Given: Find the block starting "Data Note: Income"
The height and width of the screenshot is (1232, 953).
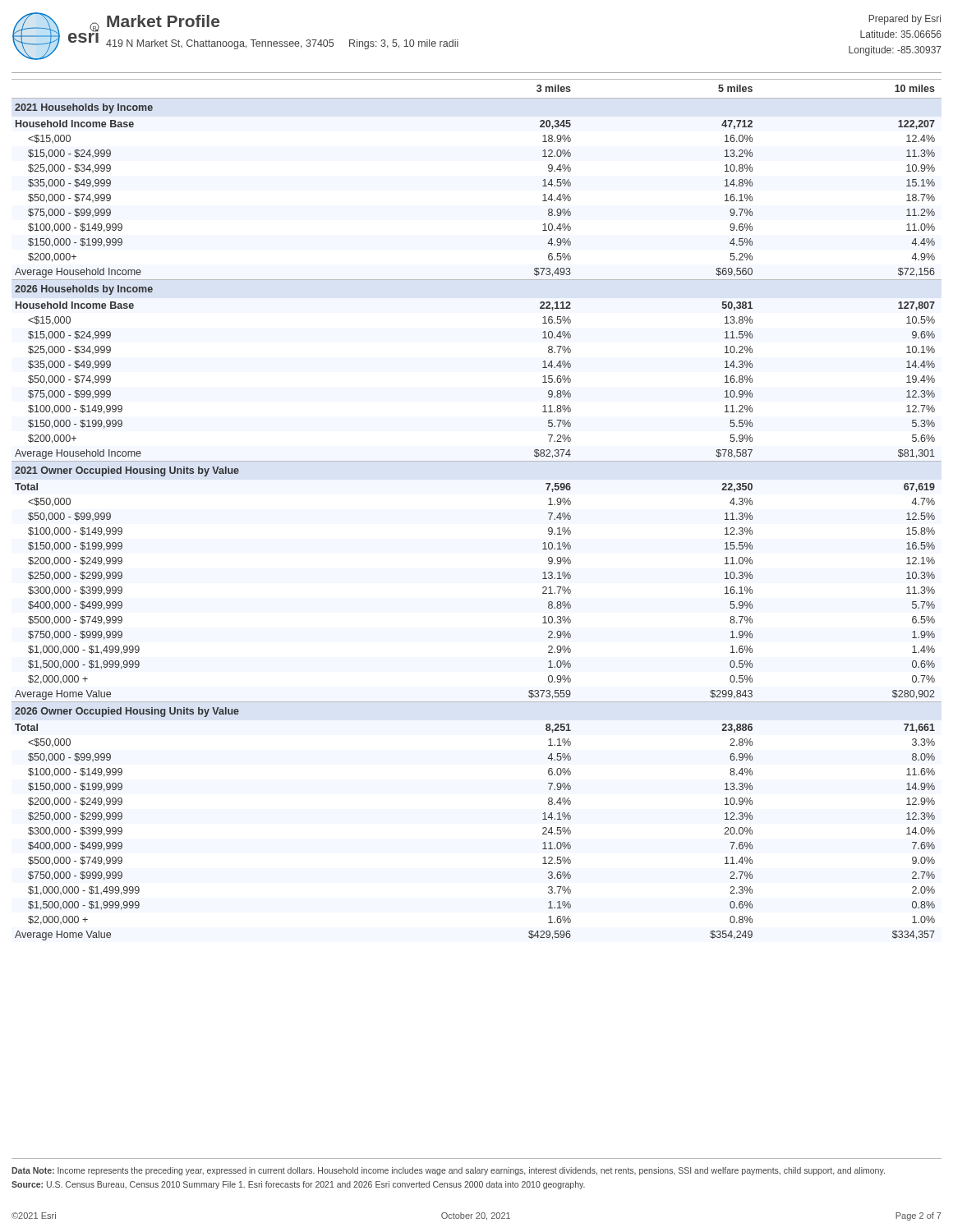Looking at the screenshot, I should point(448,1177).
